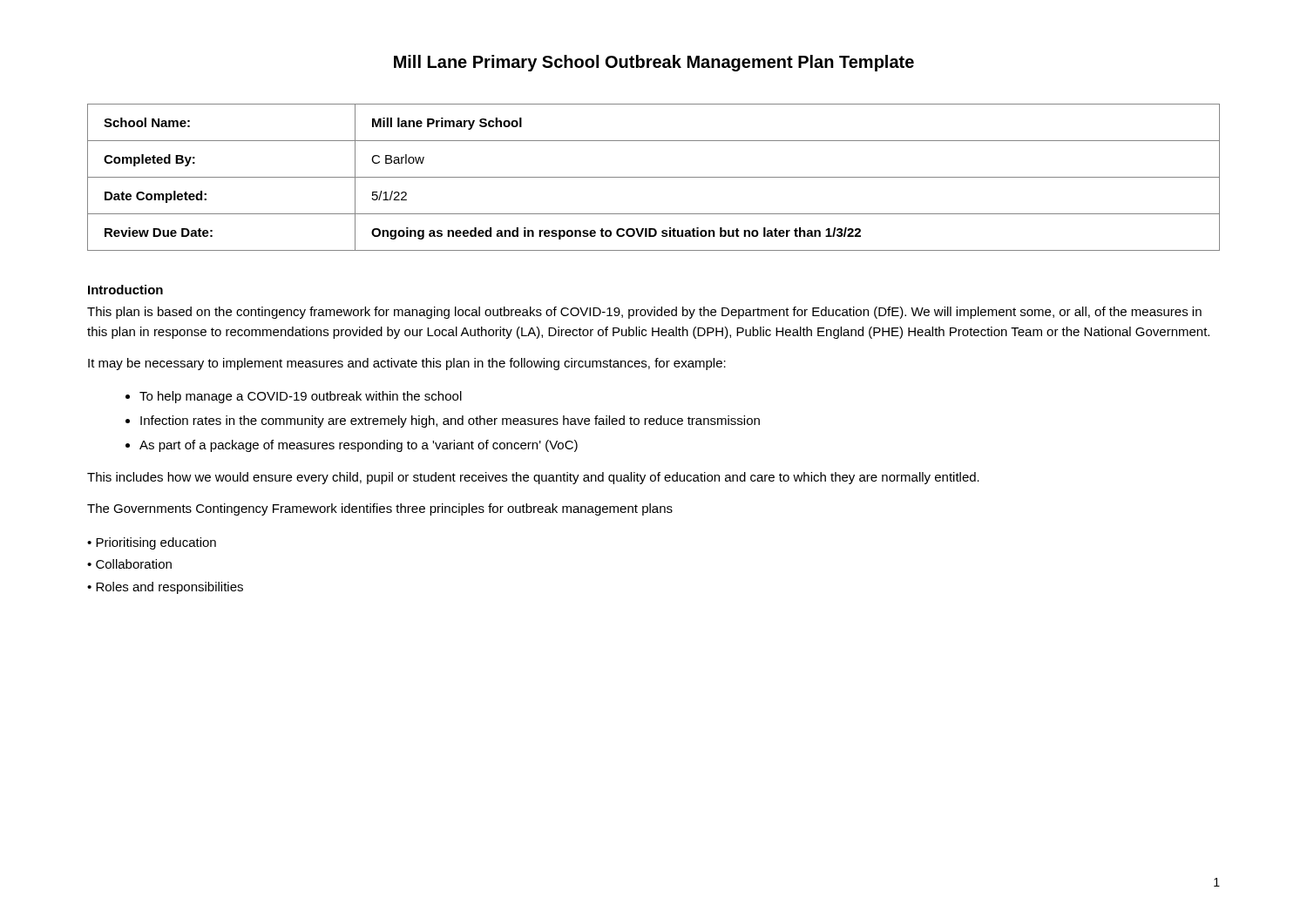Screen dimensions: 924x1307
Task: Click on the title containing "Mill Lane Primary School"
Action: [x=654, y=62]
